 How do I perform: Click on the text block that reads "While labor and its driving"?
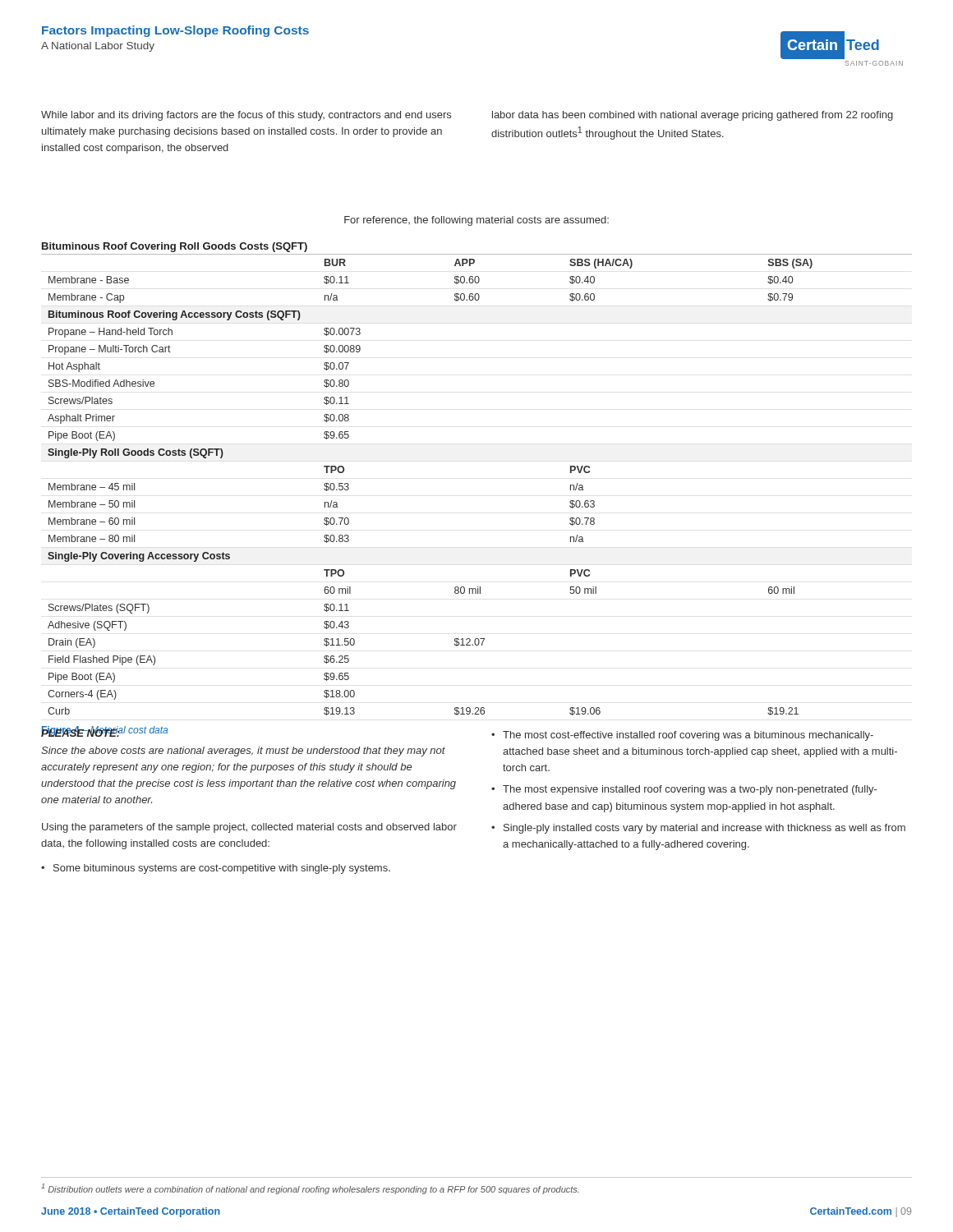pos(246,131)
